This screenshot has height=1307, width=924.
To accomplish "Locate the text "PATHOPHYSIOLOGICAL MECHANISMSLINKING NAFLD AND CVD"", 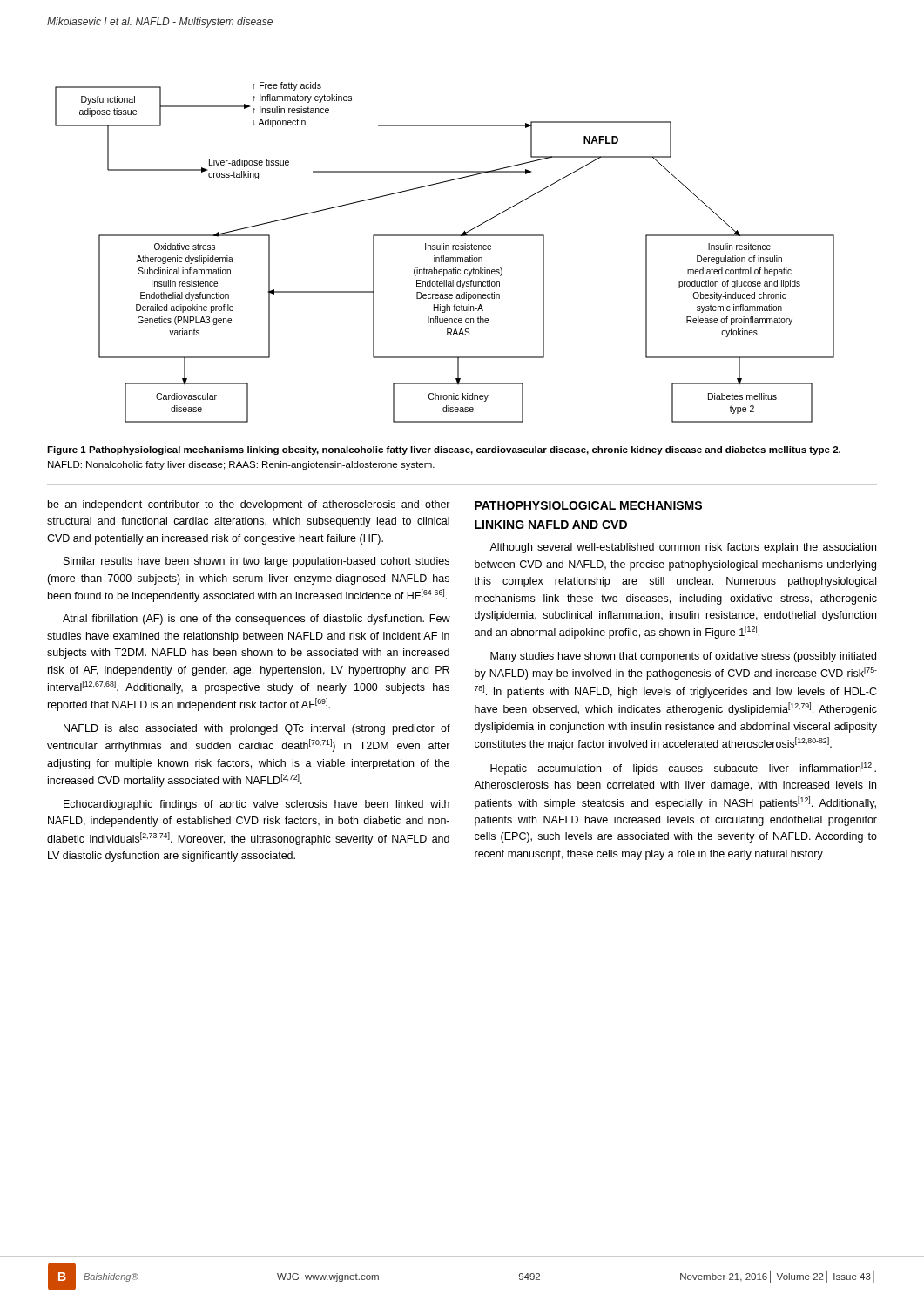I will pyautogui.click(x=588, y=515).
